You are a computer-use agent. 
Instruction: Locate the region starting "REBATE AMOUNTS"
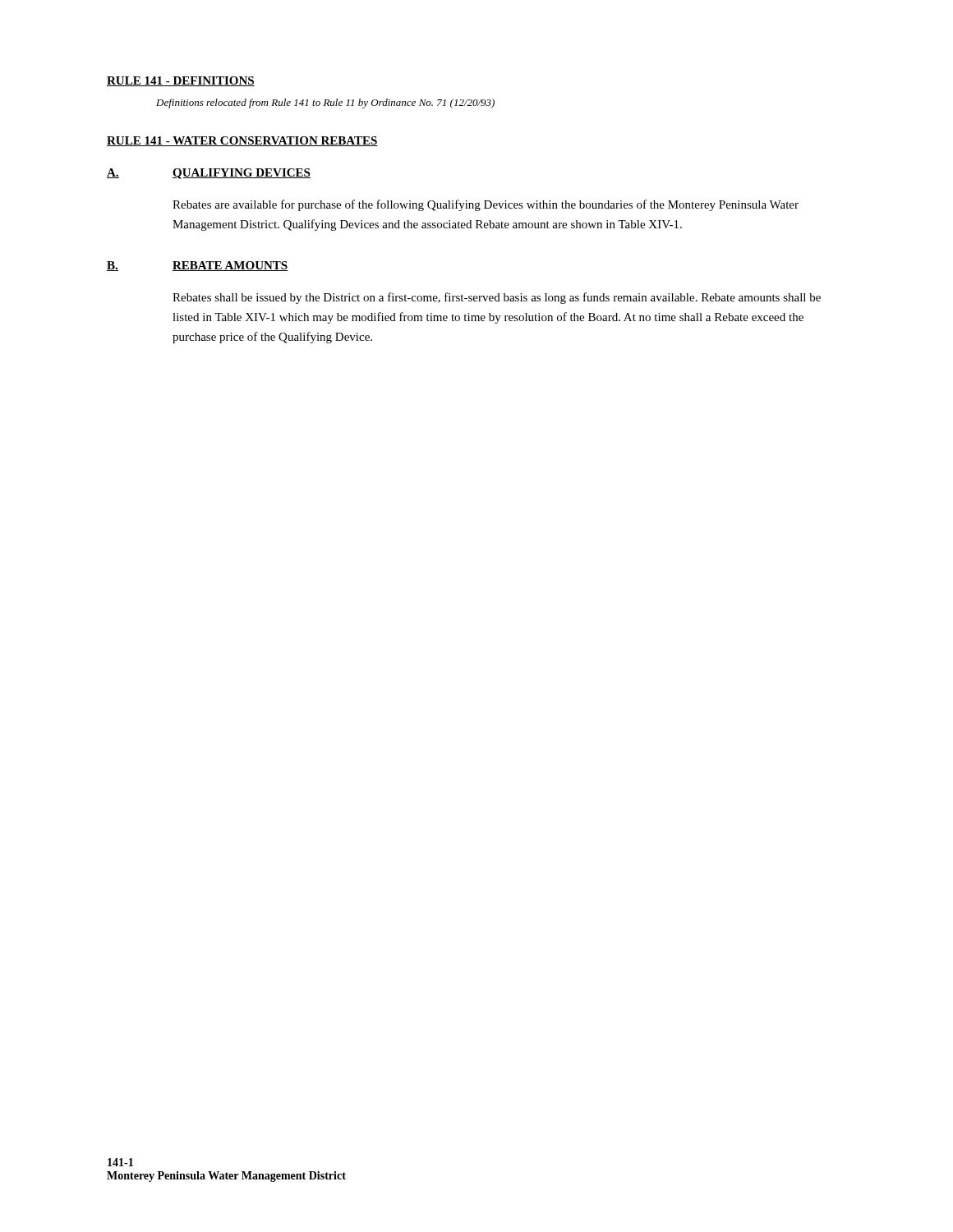(x=230, y=265)
